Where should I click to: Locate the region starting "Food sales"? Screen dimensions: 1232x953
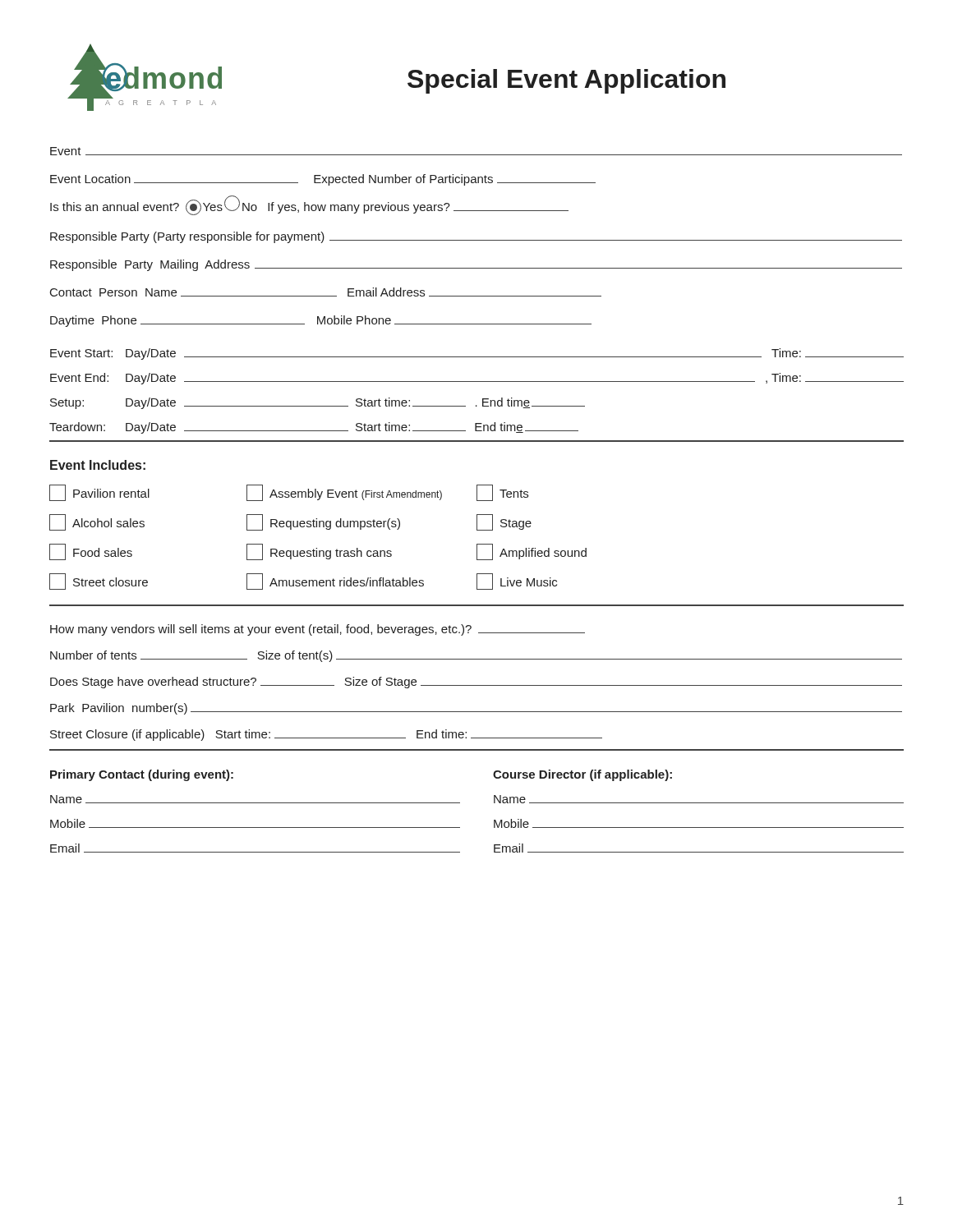[91, 552]
